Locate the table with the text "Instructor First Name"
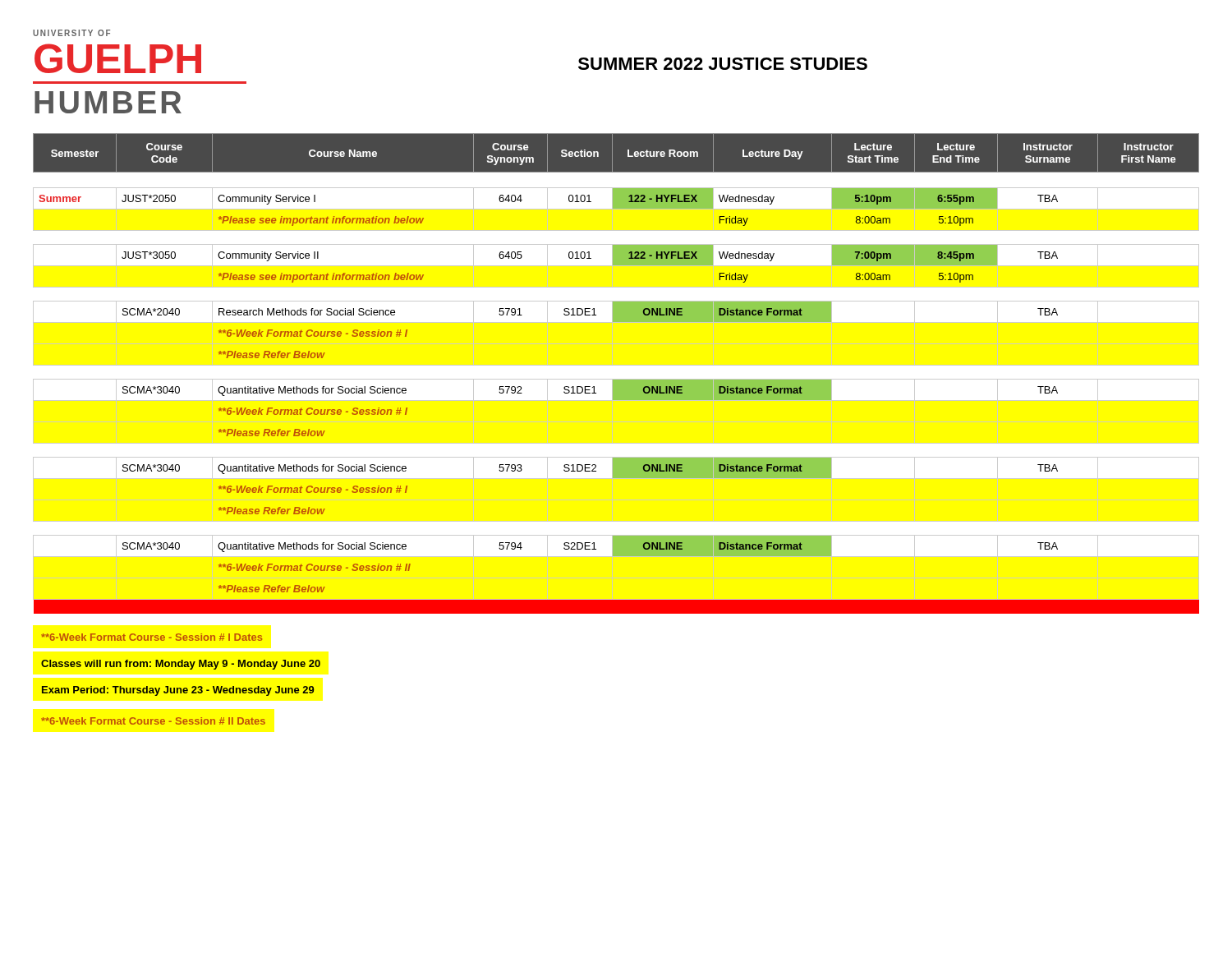Screen dimensions: 953x1232 (616, 373)
